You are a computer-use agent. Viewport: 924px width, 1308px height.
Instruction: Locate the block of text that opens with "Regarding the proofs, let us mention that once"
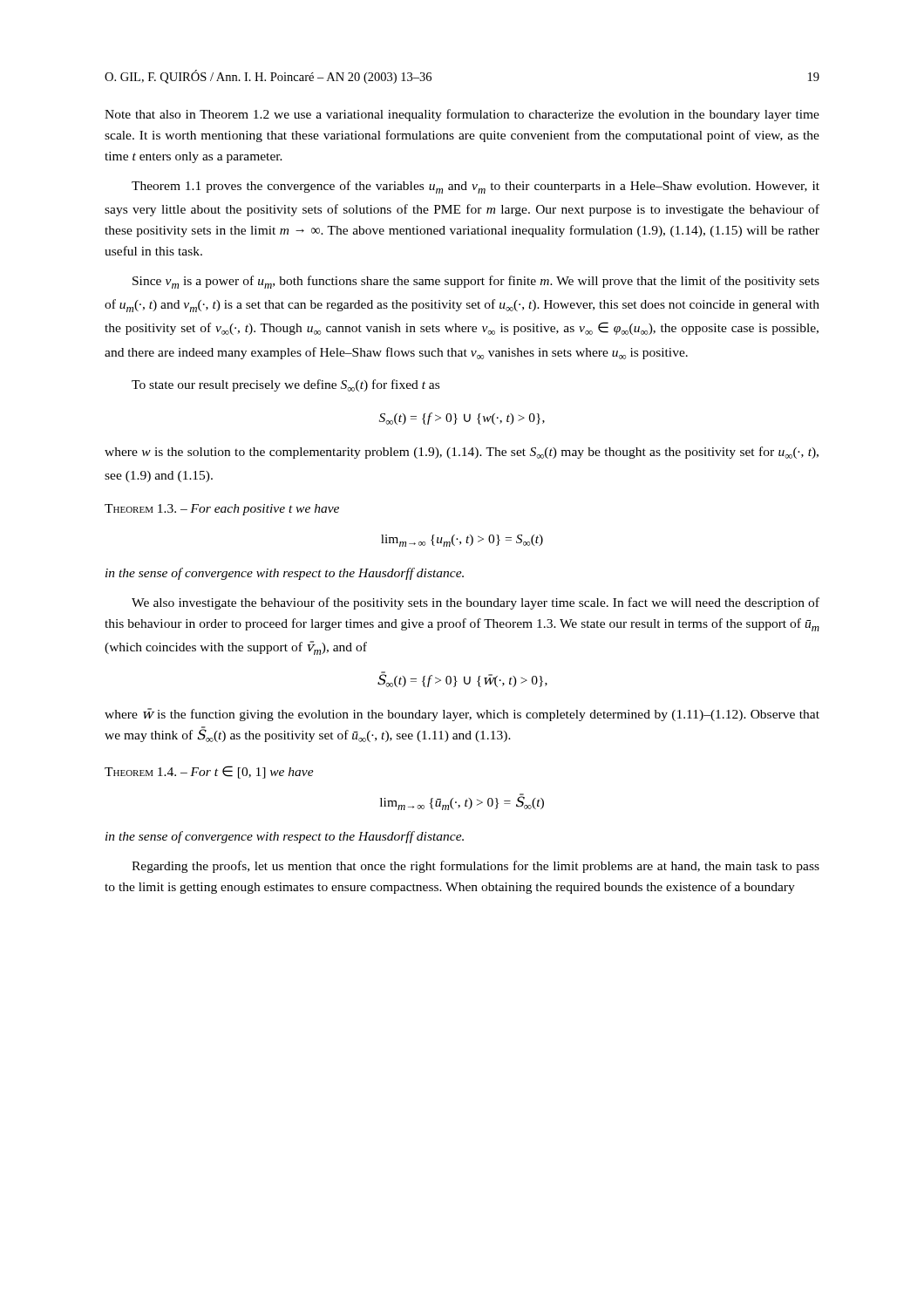462,876
